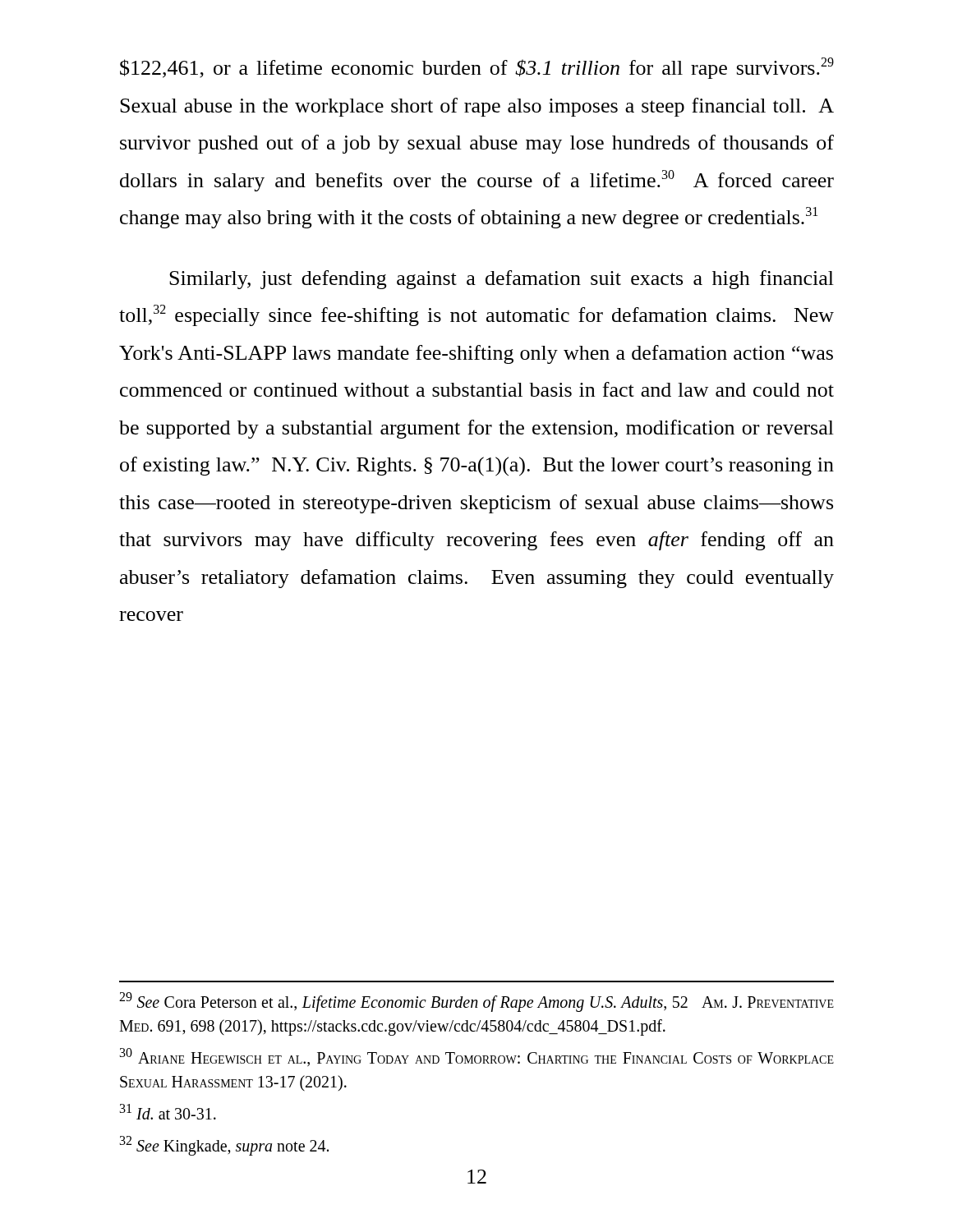Navigate to the text block starting "29 See Cora"
This screenshot has width=953, height=1232.
tap(476, 1013)
